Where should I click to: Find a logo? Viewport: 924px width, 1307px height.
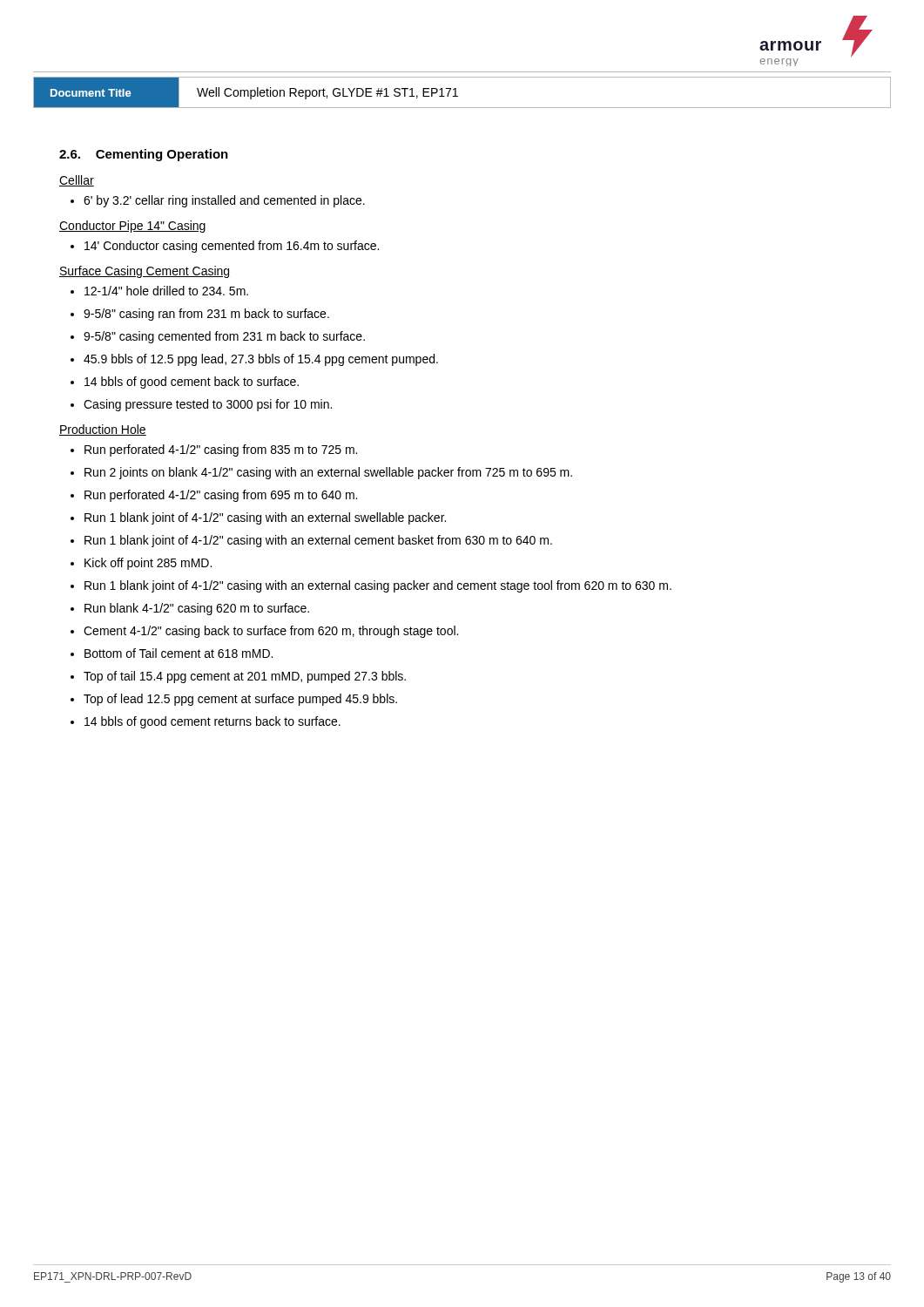[x=827, y=39]
